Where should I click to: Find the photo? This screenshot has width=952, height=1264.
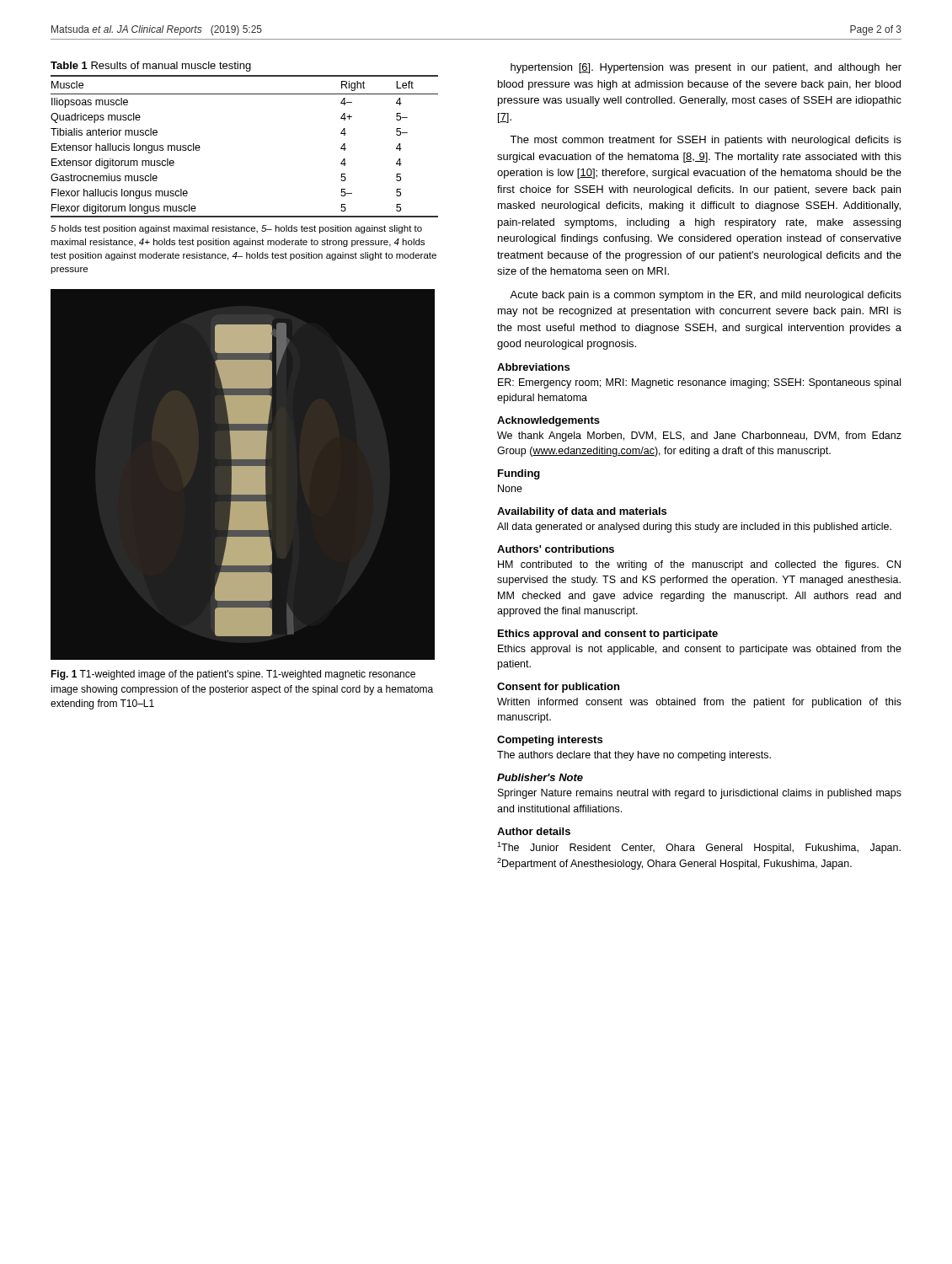244,476
